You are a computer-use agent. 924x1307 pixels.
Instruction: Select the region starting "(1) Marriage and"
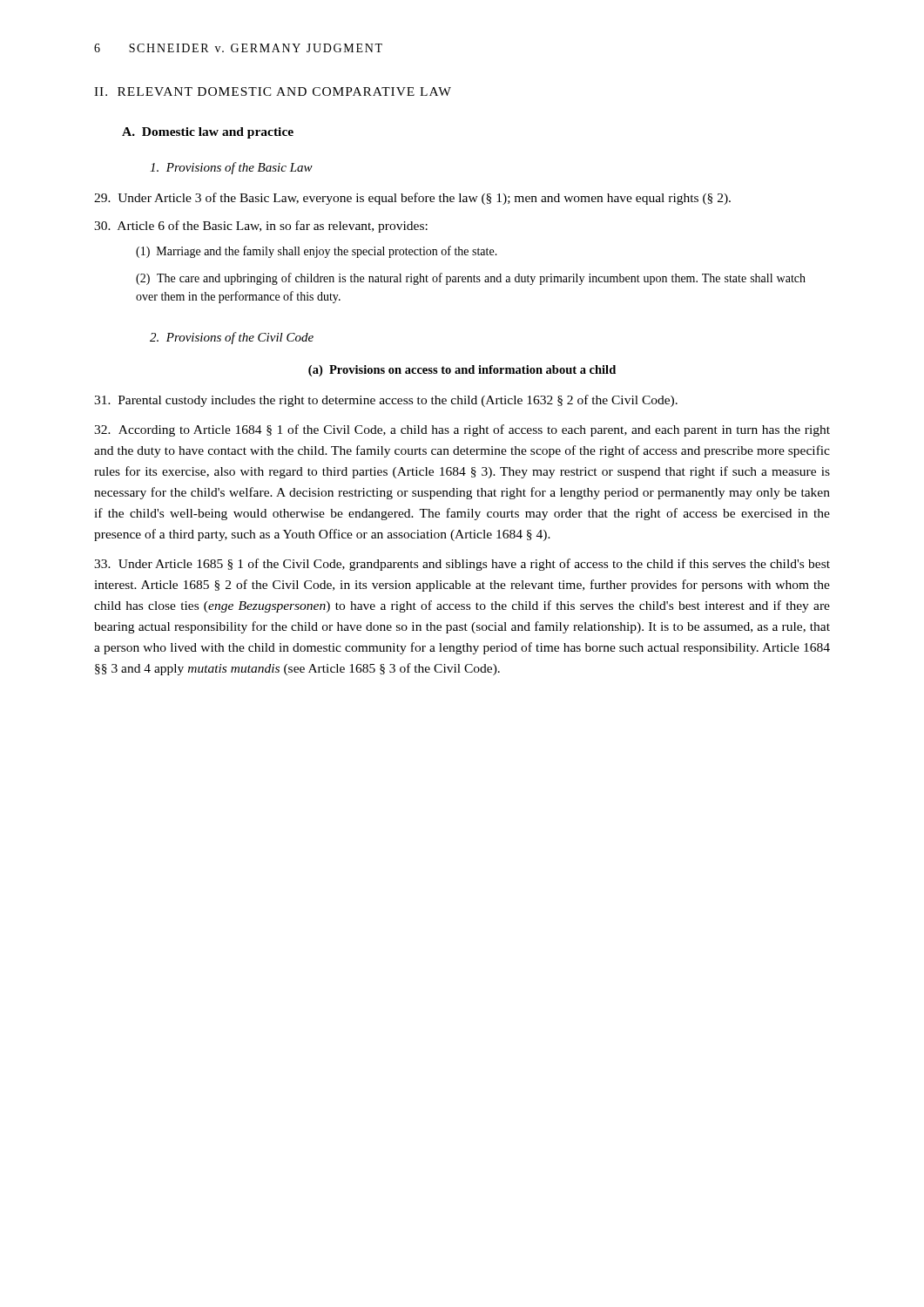(x=317, y=251)
